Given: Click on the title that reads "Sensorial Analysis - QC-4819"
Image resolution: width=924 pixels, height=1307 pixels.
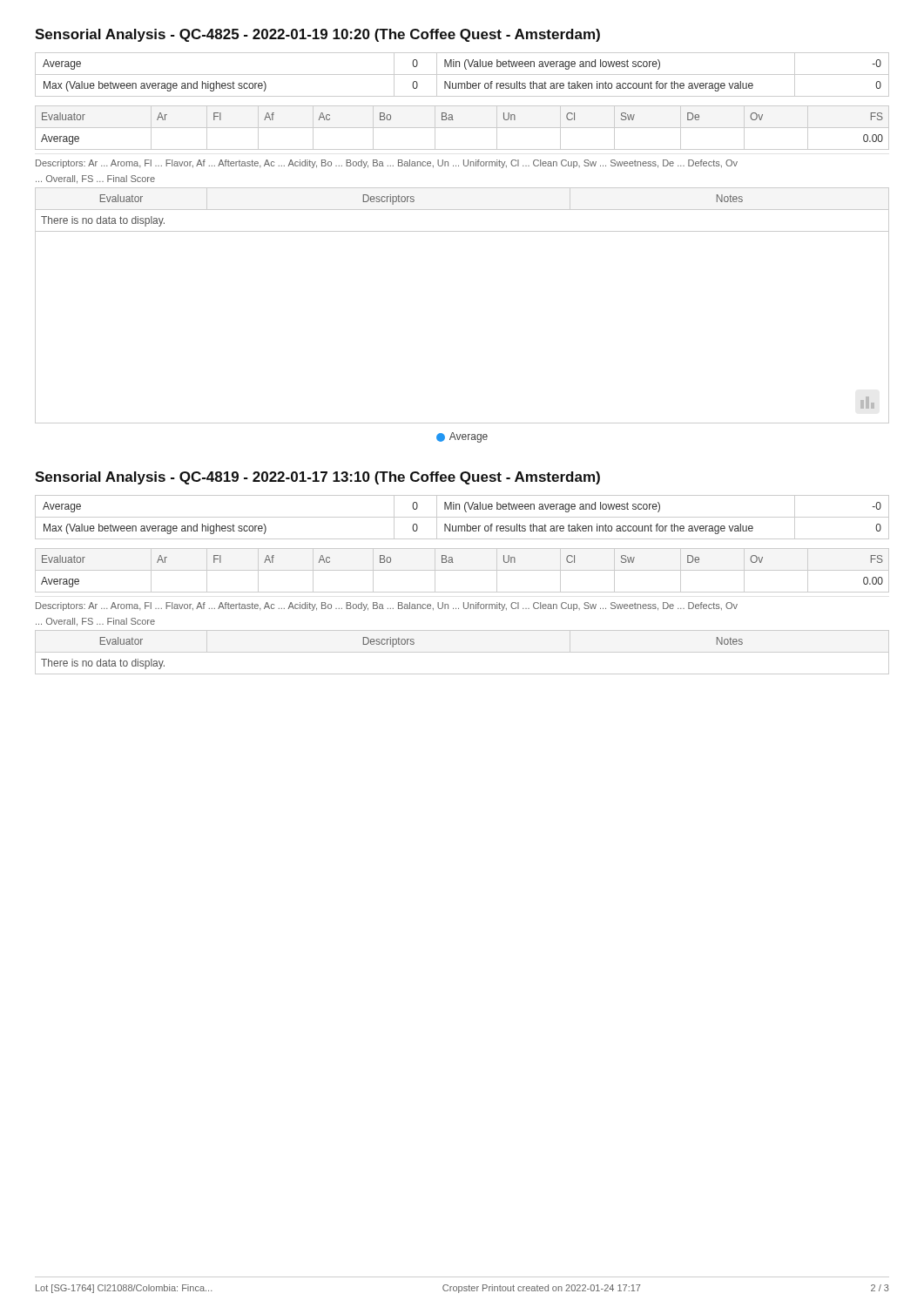Looking at the screenshot, I should pos(318,477).
